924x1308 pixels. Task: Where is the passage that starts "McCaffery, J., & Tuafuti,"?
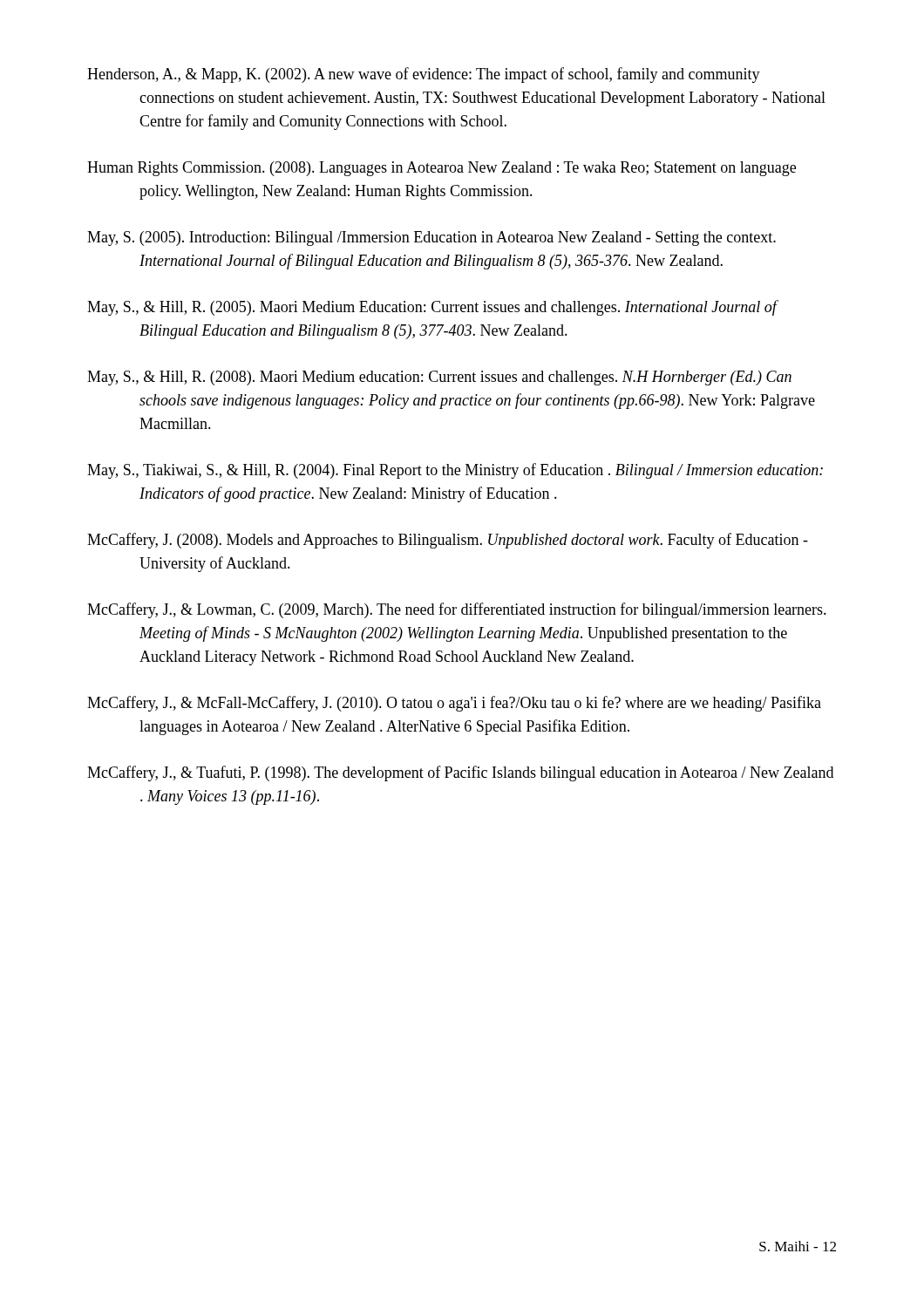click(x=460, y=784)
